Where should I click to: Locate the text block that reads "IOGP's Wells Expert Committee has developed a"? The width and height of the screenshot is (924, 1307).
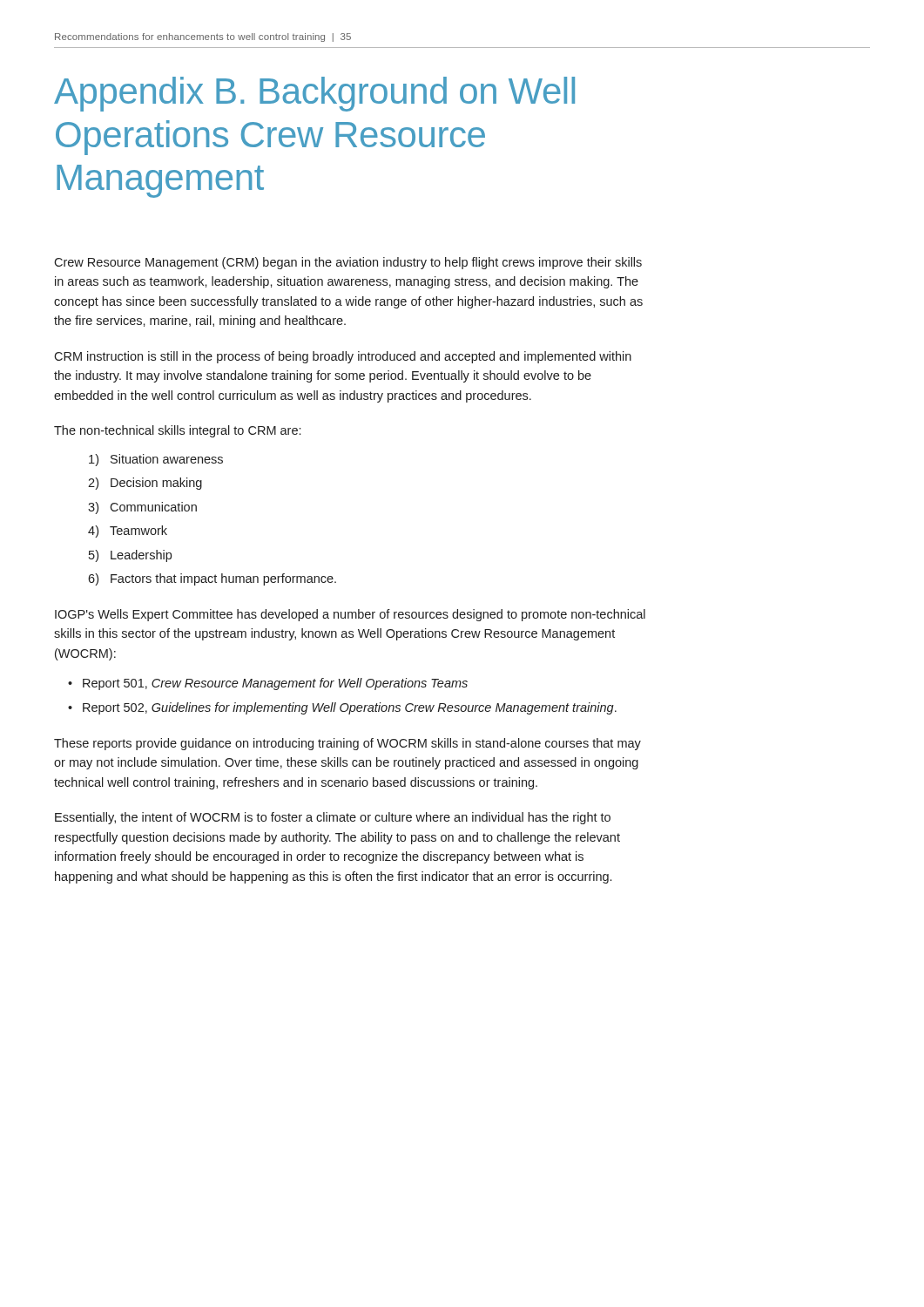(x=350, y=634)
